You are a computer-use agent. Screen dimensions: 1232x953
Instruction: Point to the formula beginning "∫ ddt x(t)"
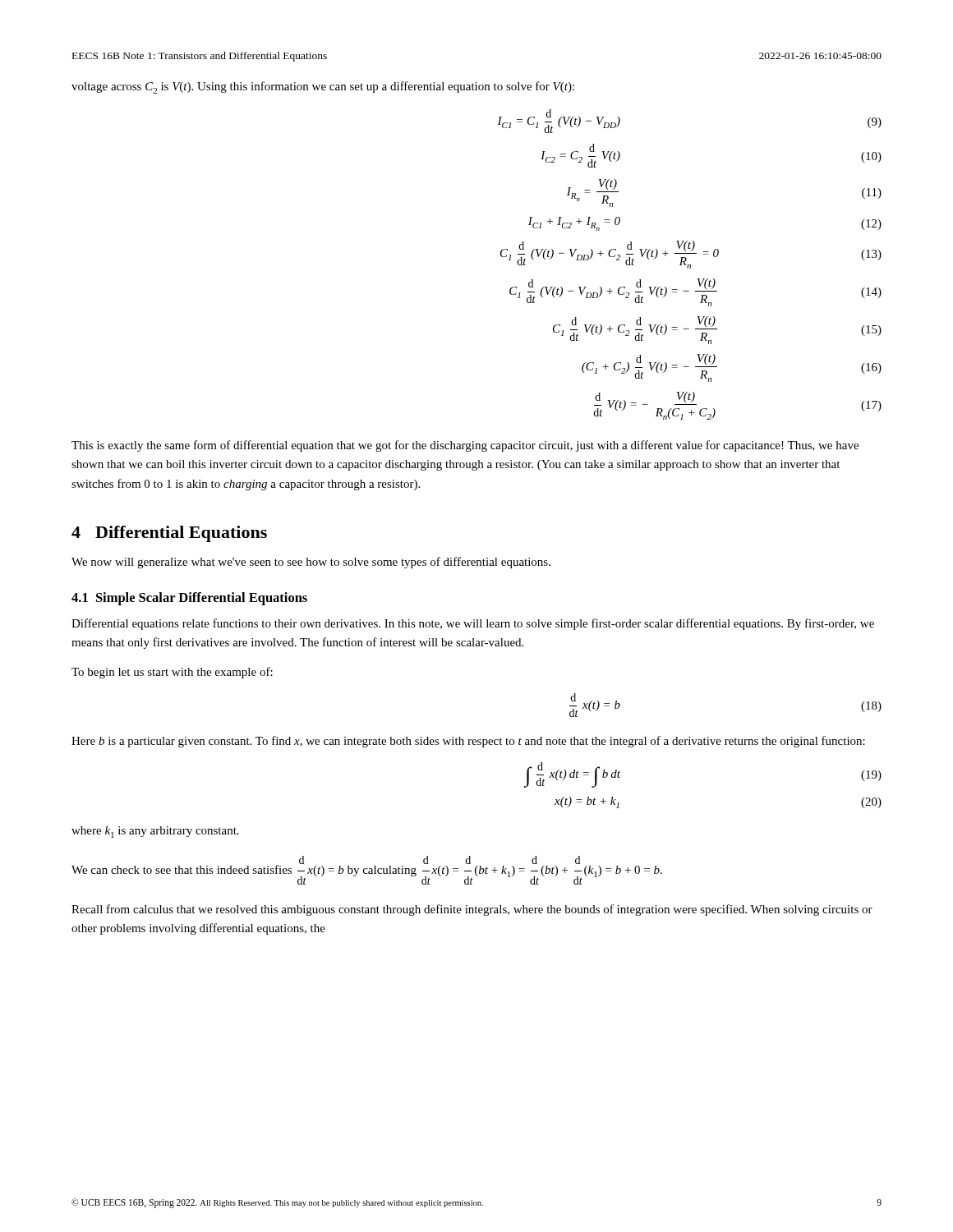click(x=561, y=775)
